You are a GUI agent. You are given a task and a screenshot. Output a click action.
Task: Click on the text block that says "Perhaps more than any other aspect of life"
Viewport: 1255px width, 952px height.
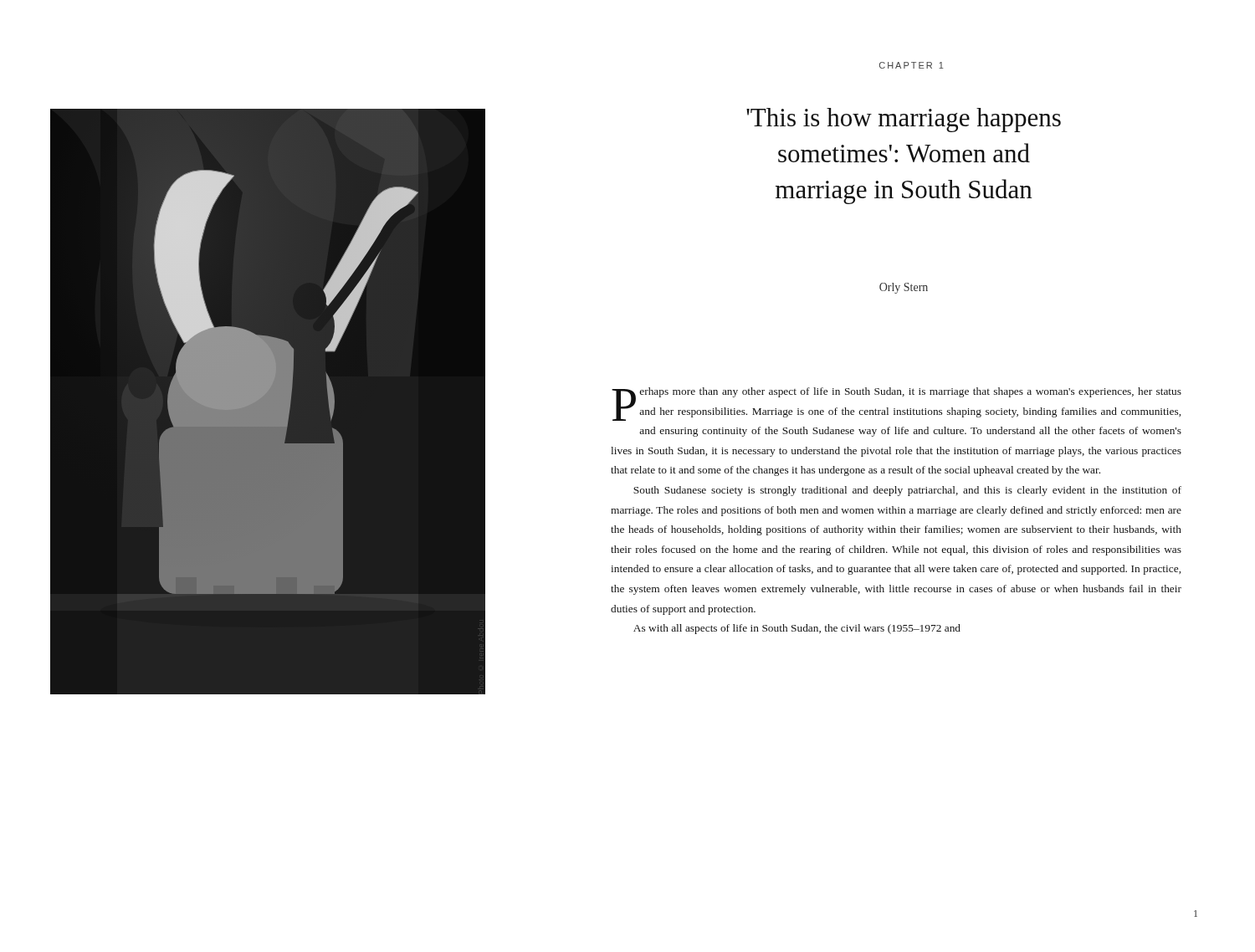[x=896, y=510]
